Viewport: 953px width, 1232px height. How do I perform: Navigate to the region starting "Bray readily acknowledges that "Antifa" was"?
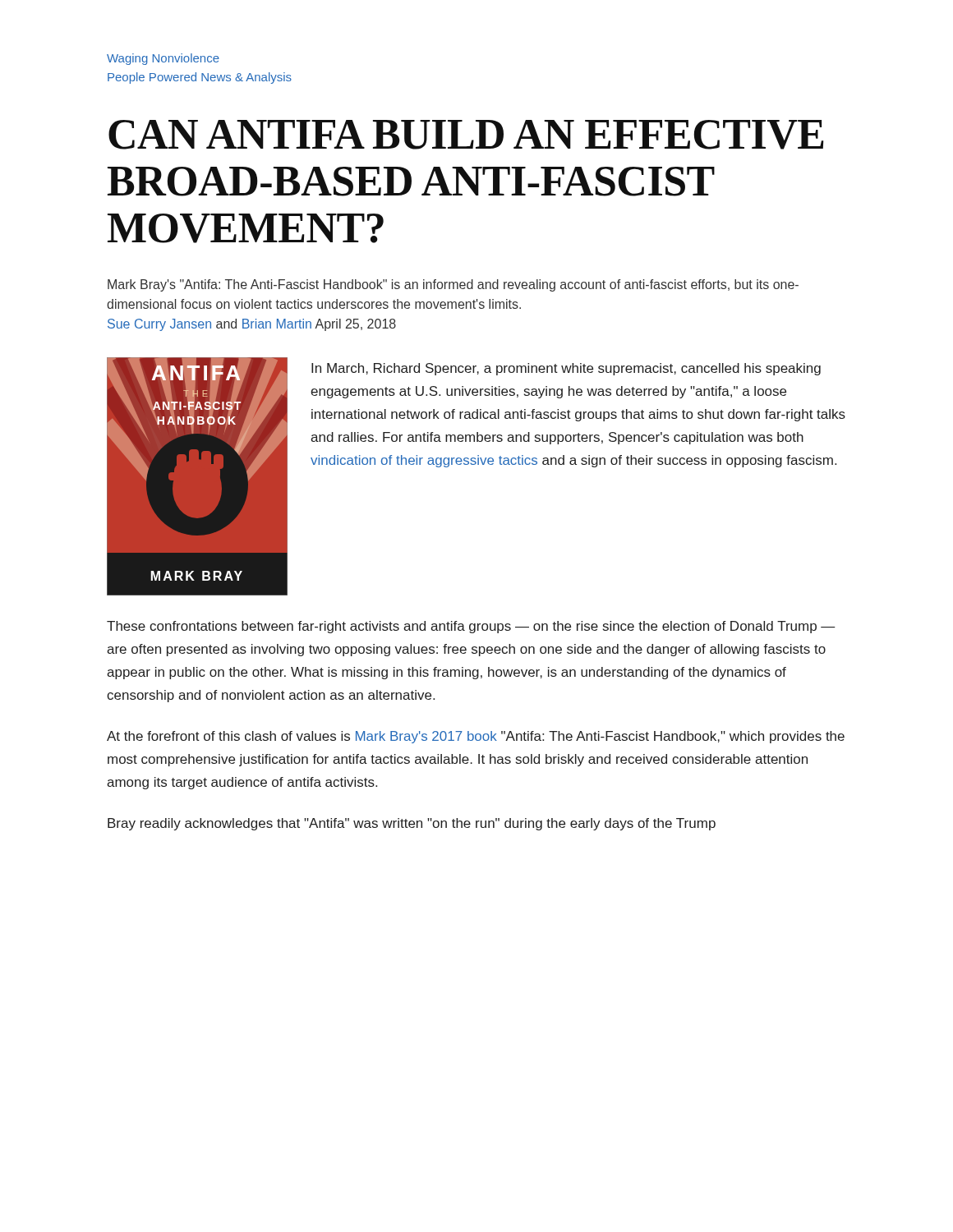[x=476, y=824]
